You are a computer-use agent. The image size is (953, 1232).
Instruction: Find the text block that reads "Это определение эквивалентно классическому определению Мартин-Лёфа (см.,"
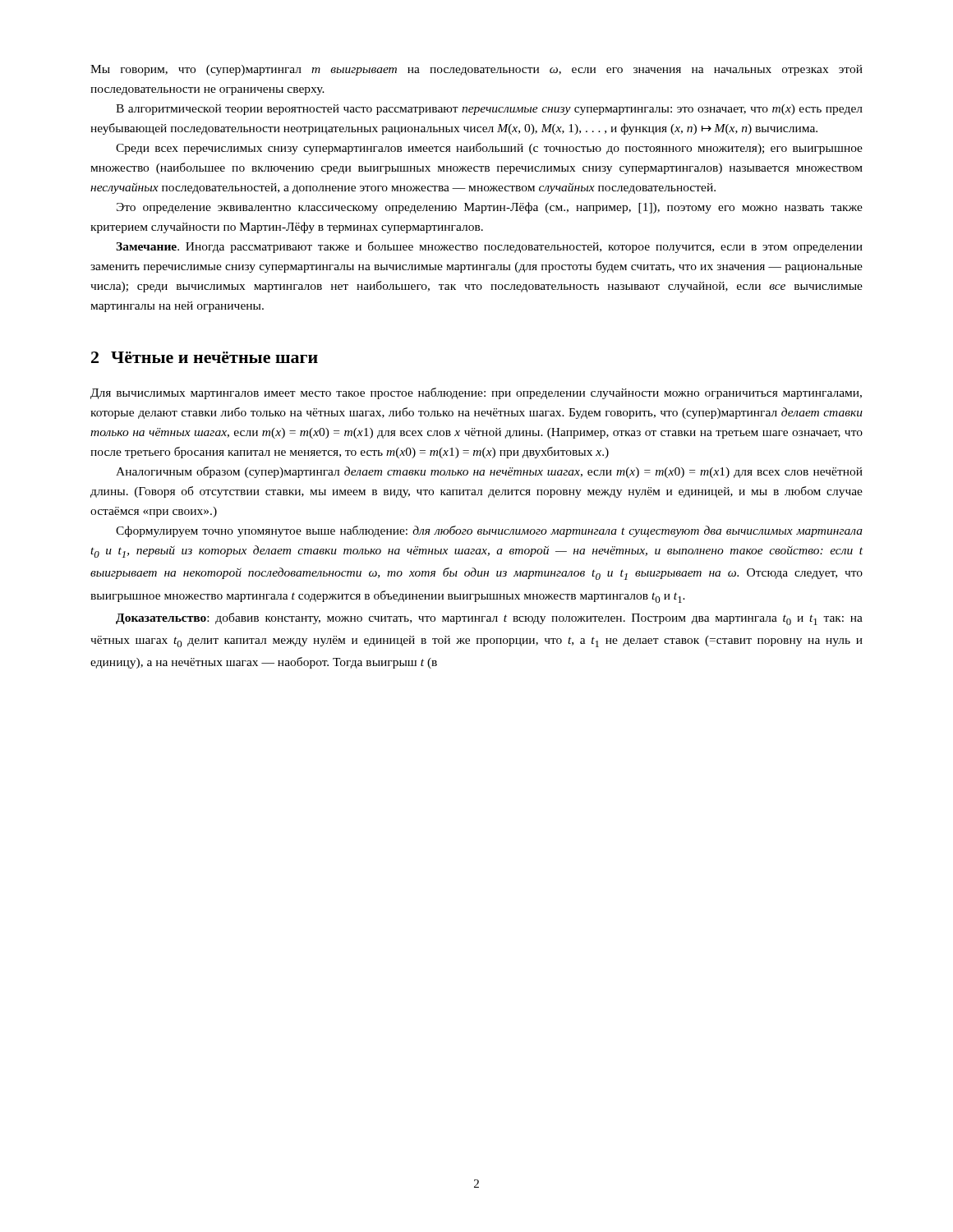[476, 217]
